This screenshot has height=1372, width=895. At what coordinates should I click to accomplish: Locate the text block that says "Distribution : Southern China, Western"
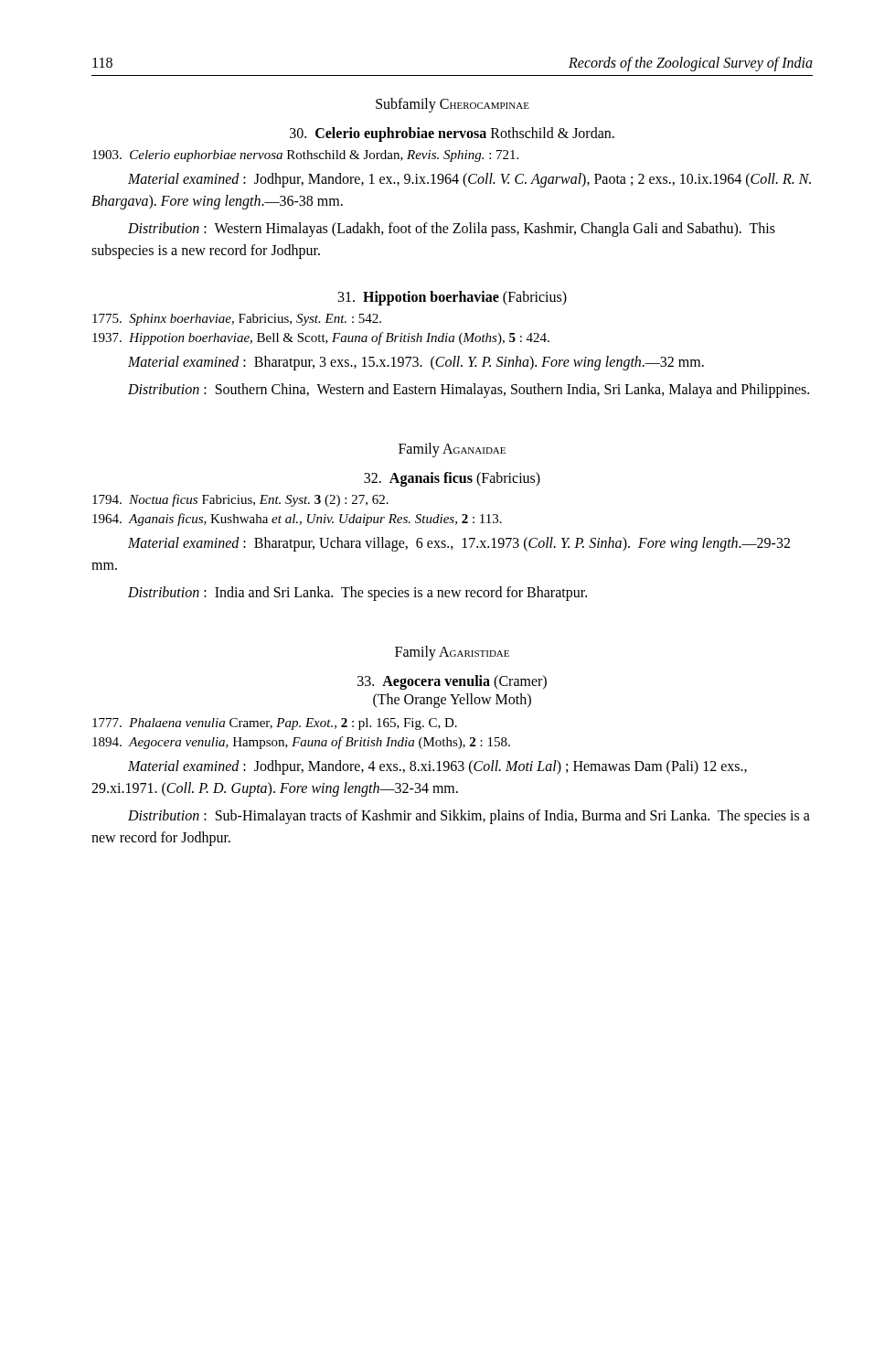pos(469,389)
